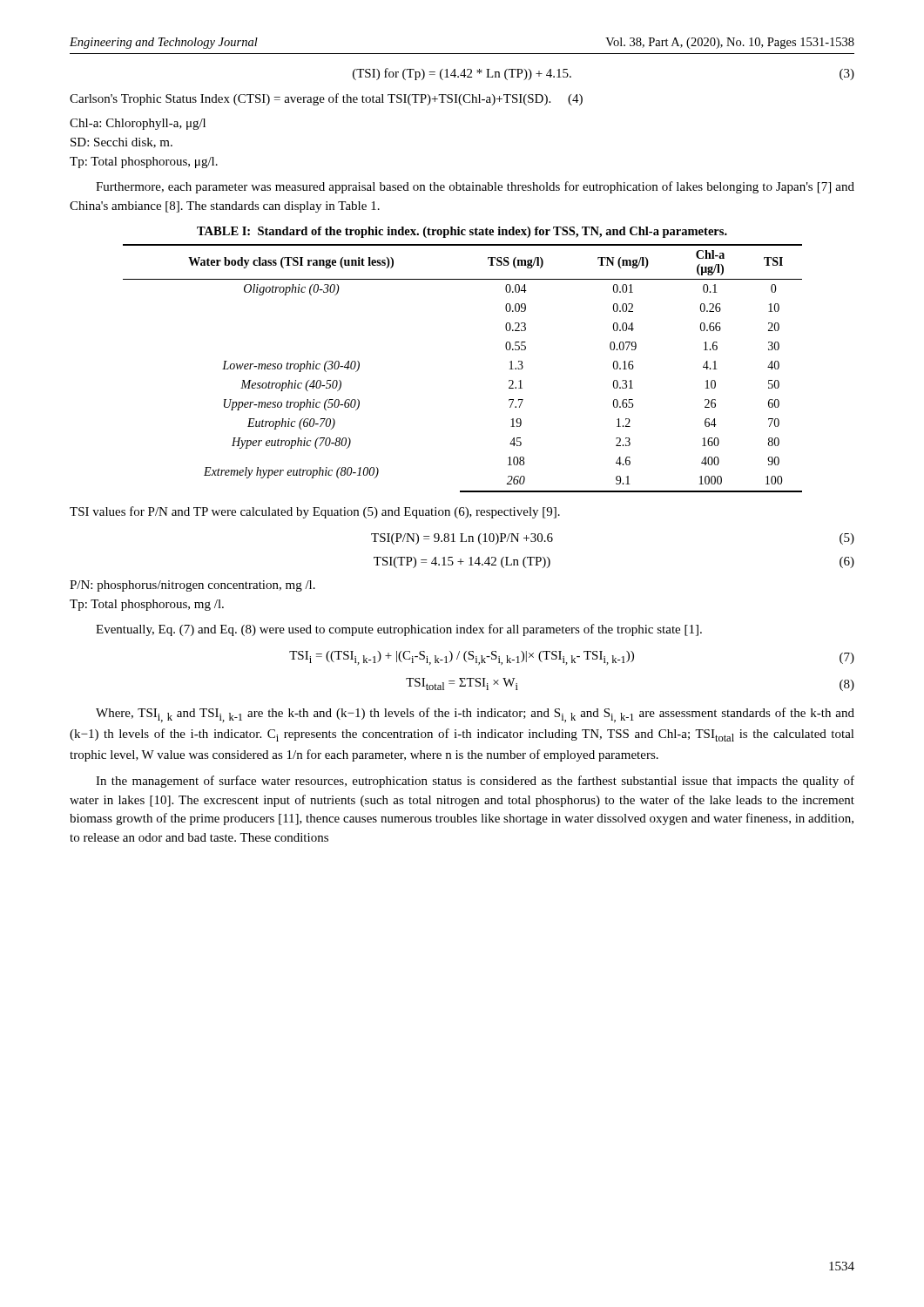Find the block starting "Chl-a: Chlorophyll-a, μg/l"
This screenshot has width=924, height=1307.
coord(138,123)
